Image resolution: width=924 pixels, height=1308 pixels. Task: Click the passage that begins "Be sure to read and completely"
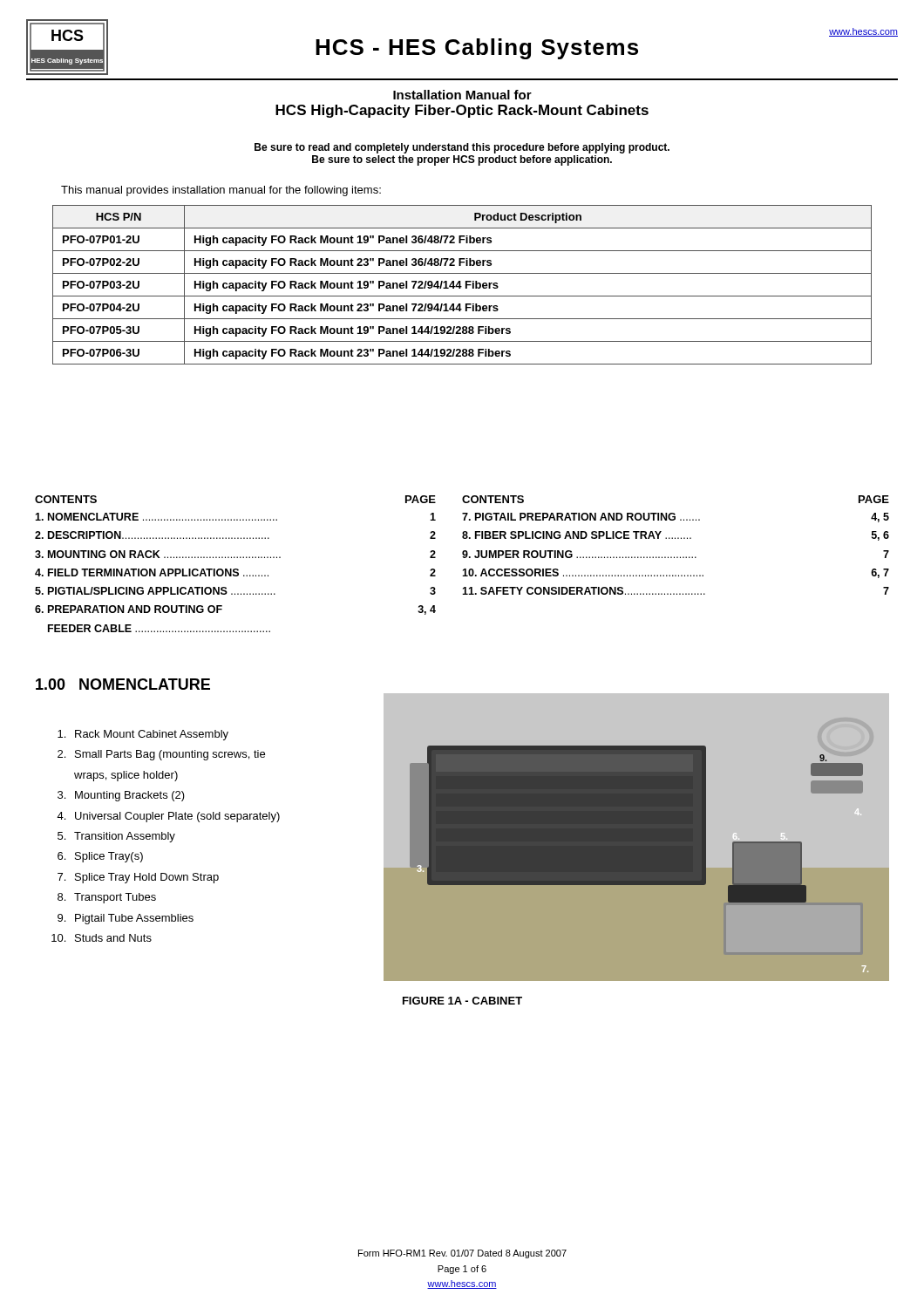(x=462, y=153)
